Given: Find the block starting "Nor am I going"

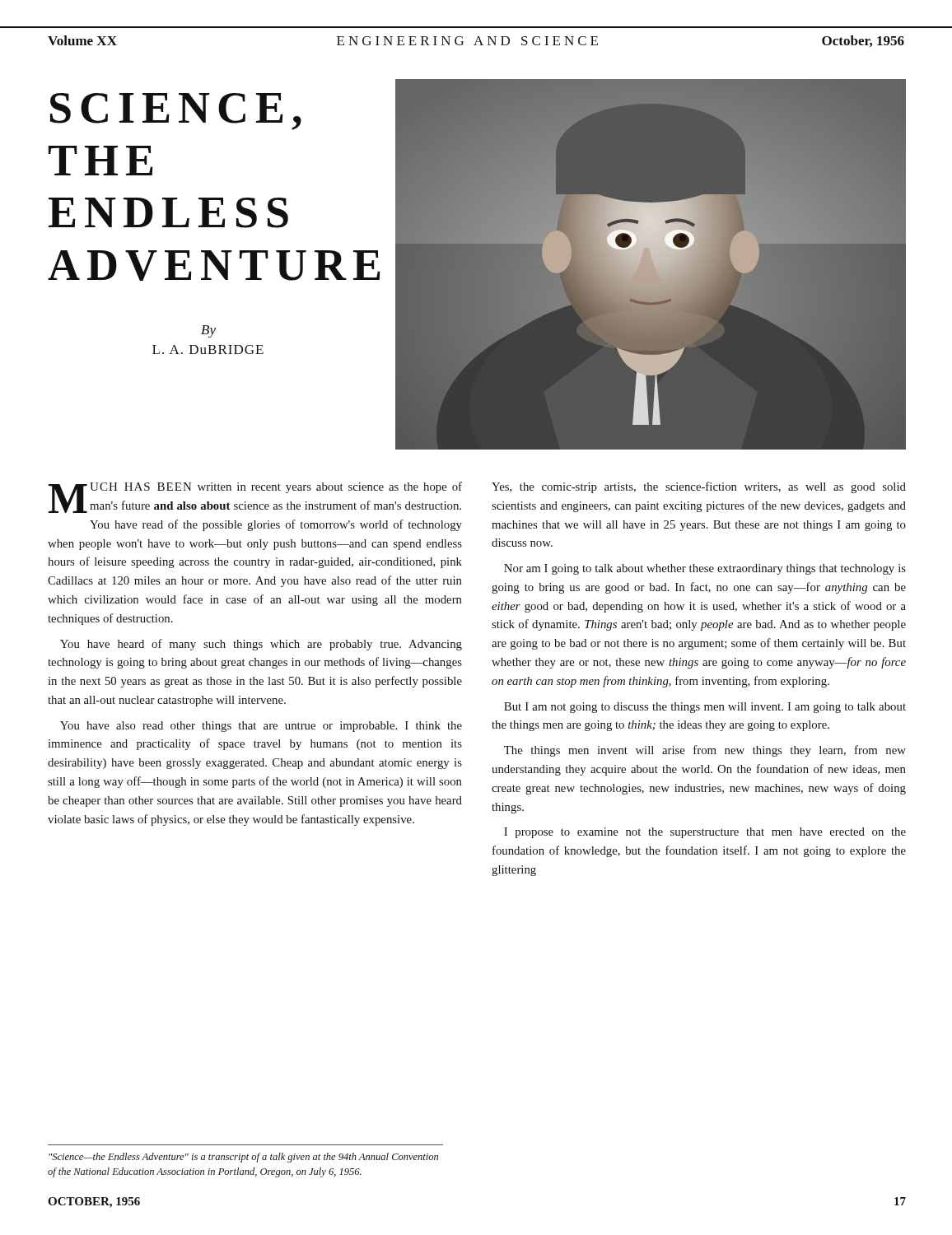Looking at the screenshot, I should [699, 625].
